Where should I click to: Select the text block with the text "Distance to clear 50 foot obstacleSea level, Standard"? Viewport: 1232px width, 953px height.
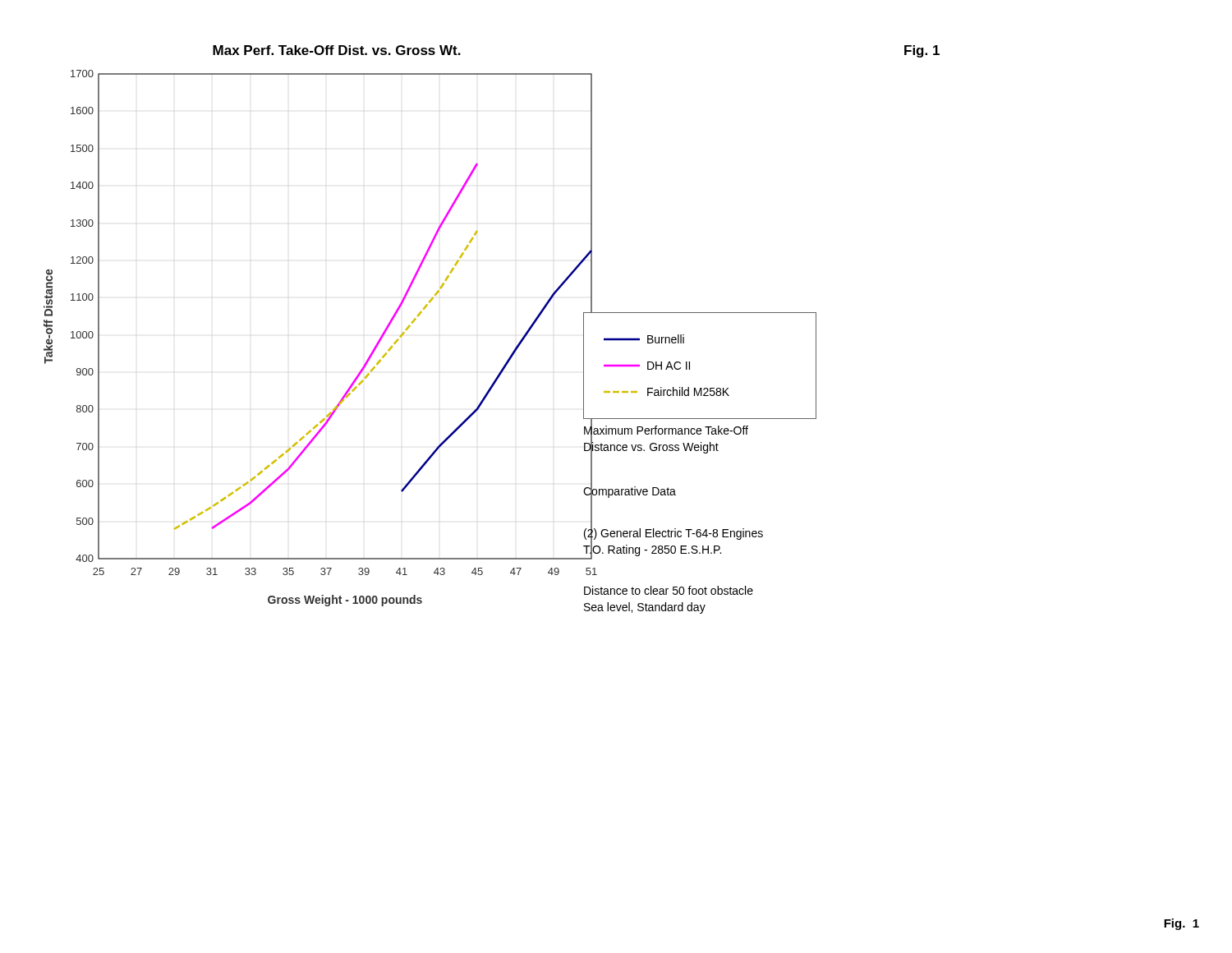[x=668, y=599]
